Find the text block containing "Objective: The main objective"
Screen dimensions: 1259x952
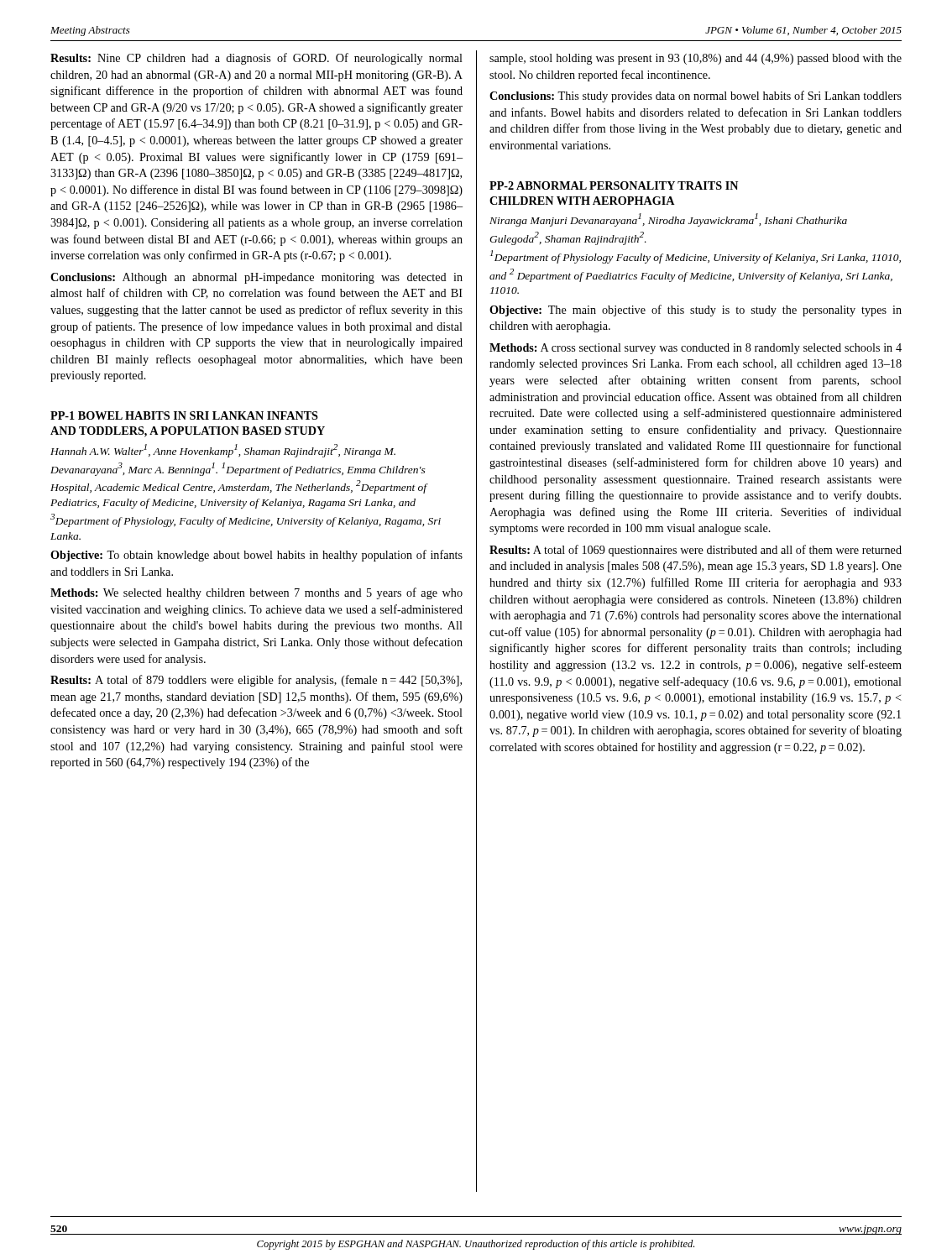click(x=696, y=318)
